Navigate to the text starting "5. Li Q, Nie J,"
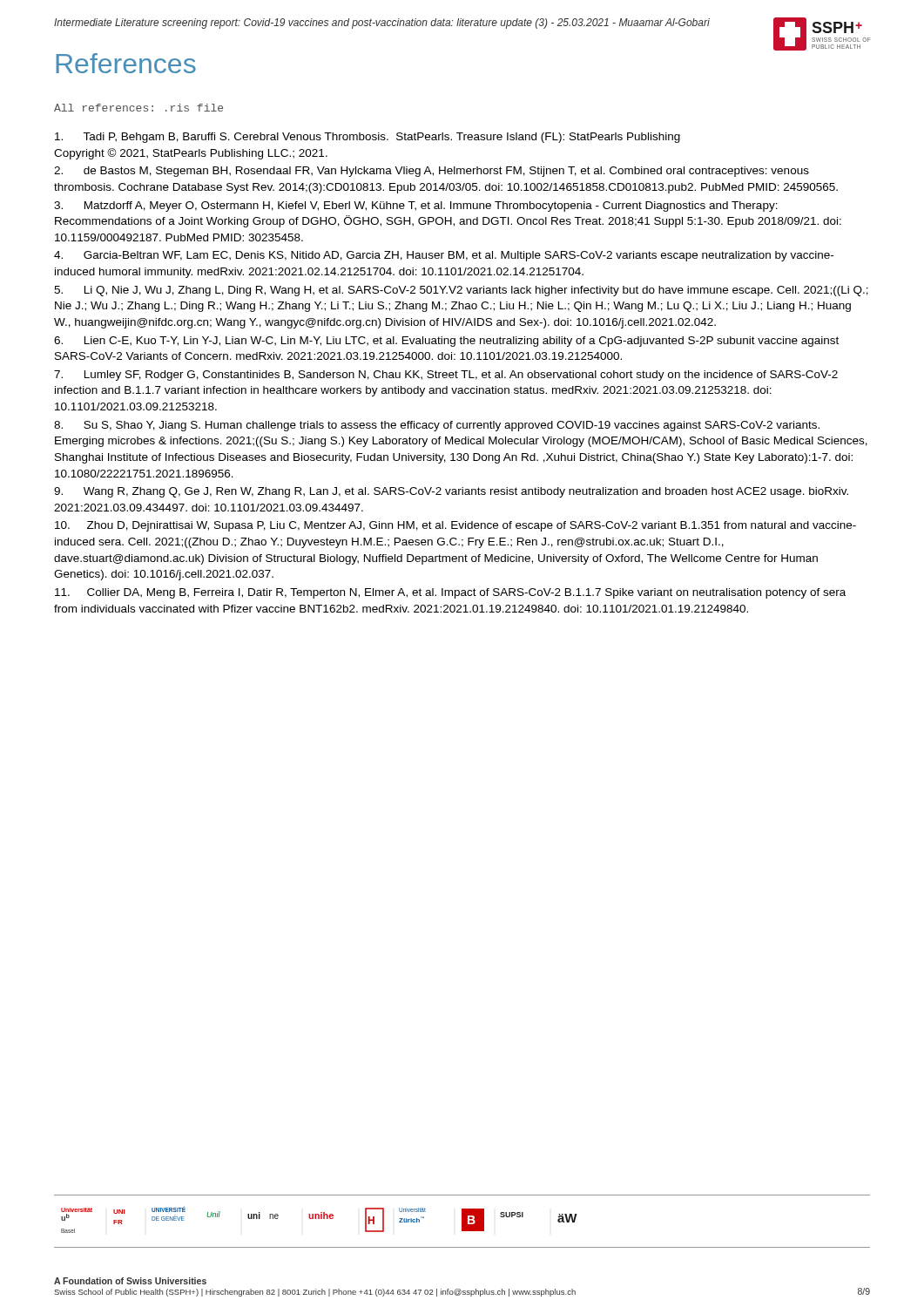 462,306
